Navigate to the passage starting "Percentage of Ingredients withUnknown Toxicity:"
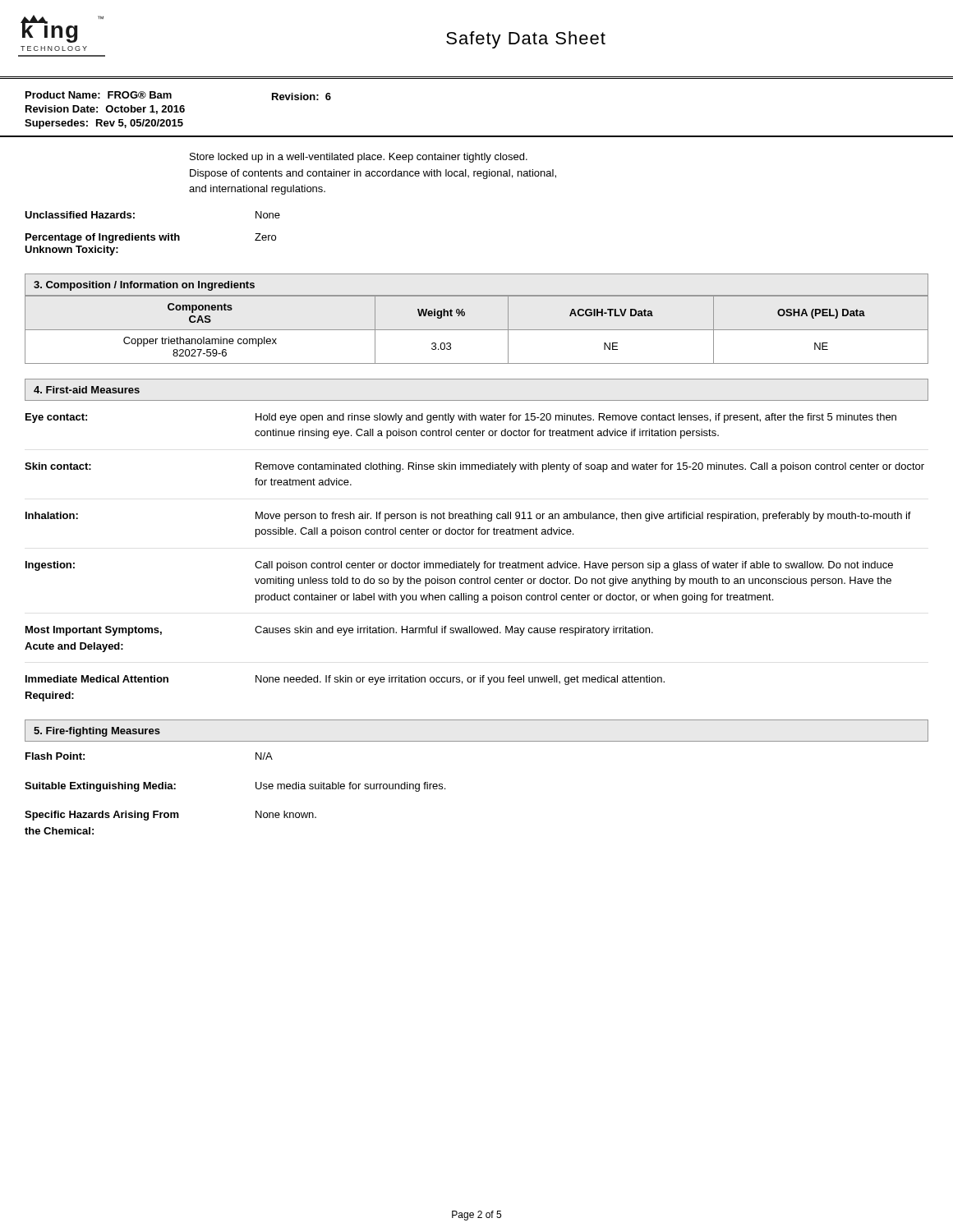 click(x=151, y=238)
